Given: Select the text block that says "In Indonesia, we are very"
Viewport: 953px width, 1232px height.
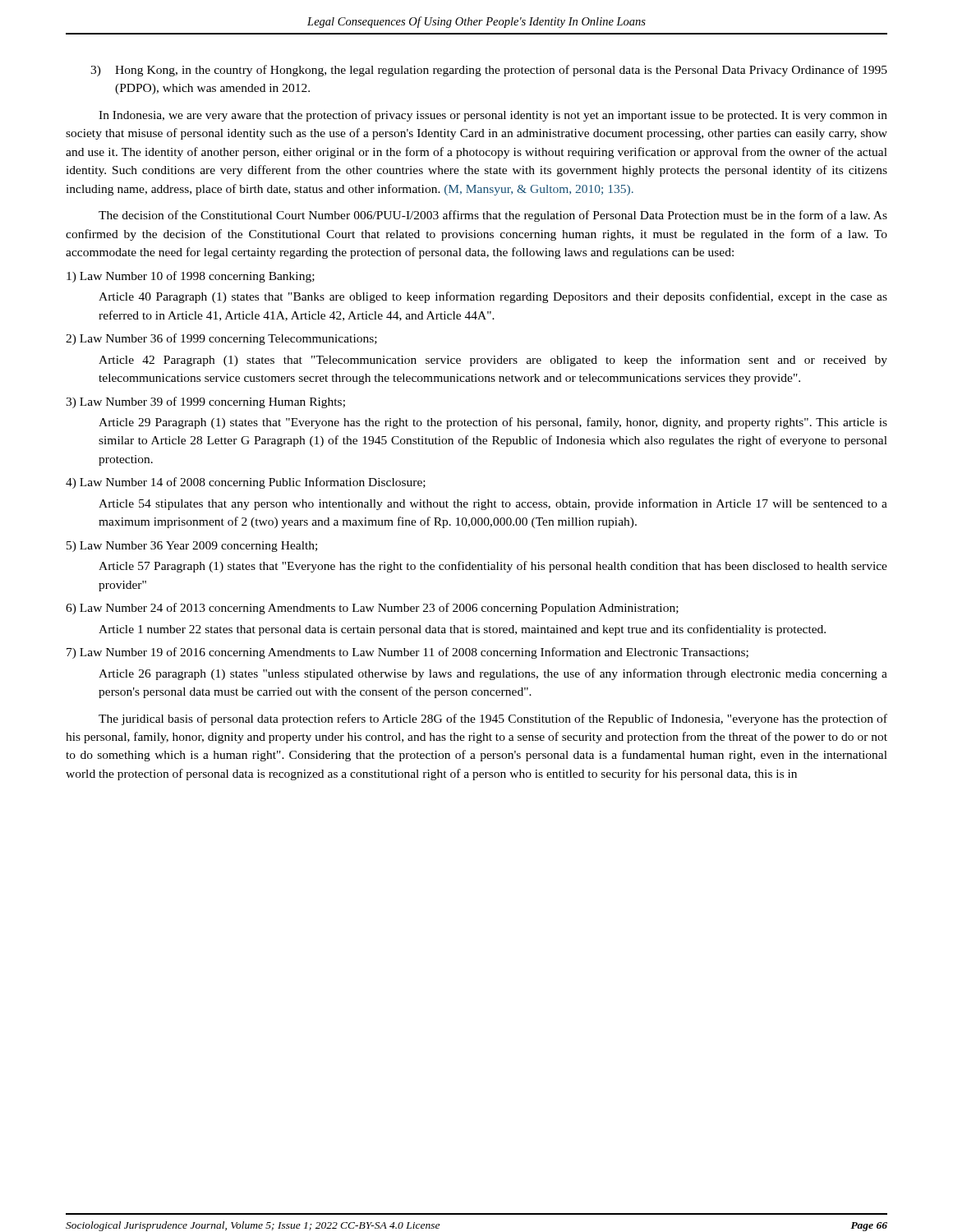Looking at the screenshot, I should click(476, 151).
